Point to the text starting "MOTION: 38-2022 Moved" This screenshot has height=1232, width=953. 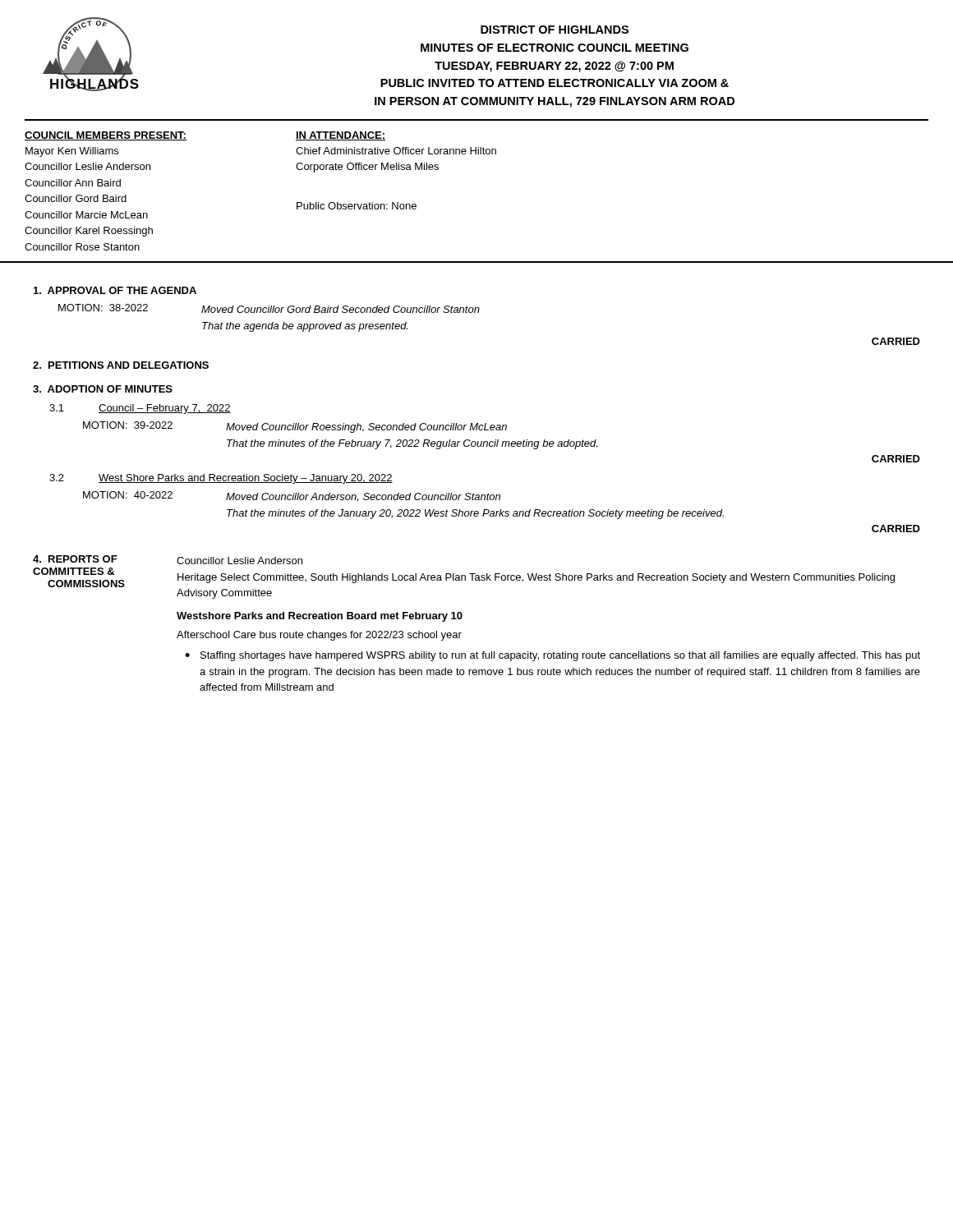pyautogui.click(x=476, y=318)
